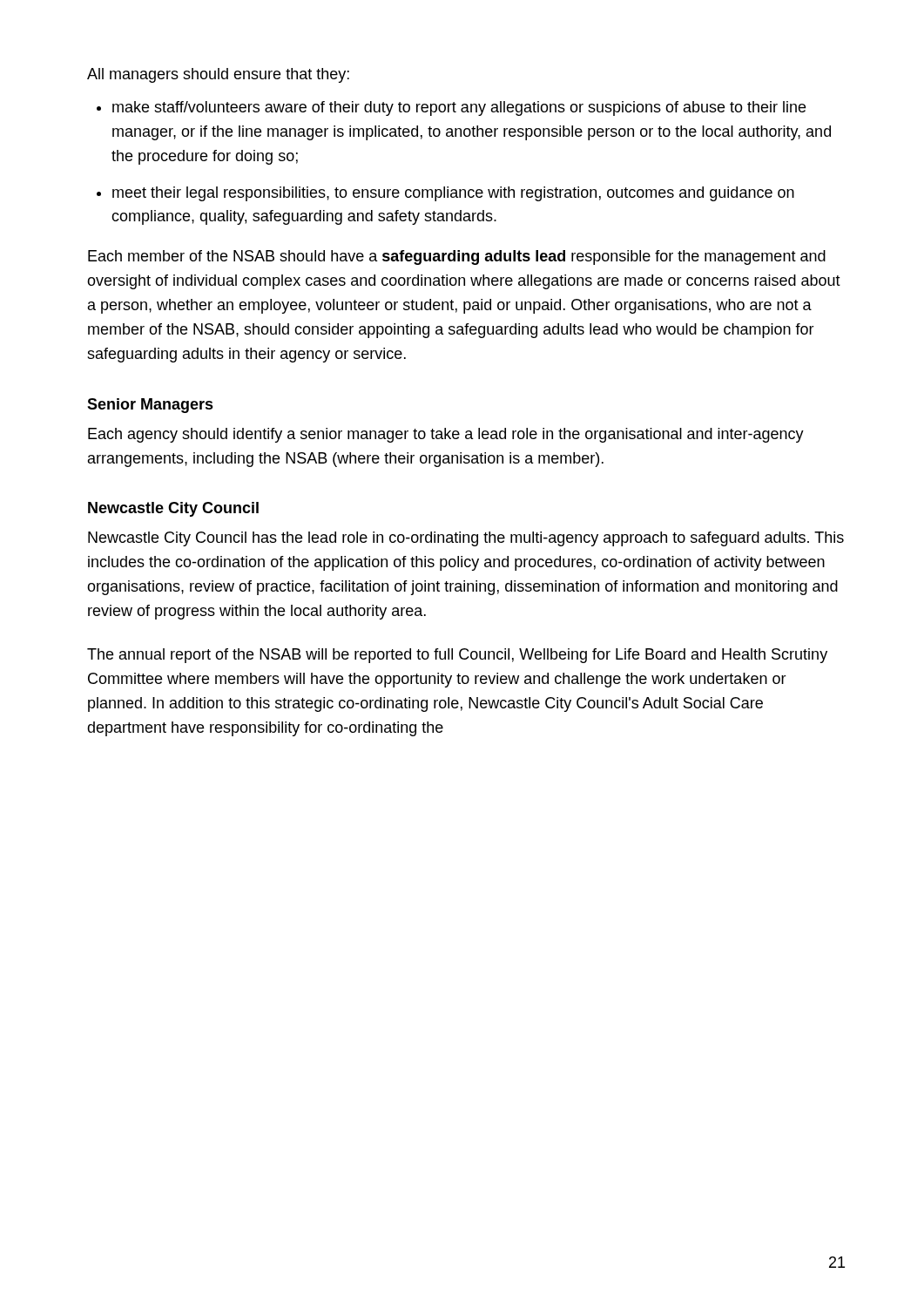Point to the block starting "Senior Managers"
This screenshot has width=924, height=1307.
[150, 404]
